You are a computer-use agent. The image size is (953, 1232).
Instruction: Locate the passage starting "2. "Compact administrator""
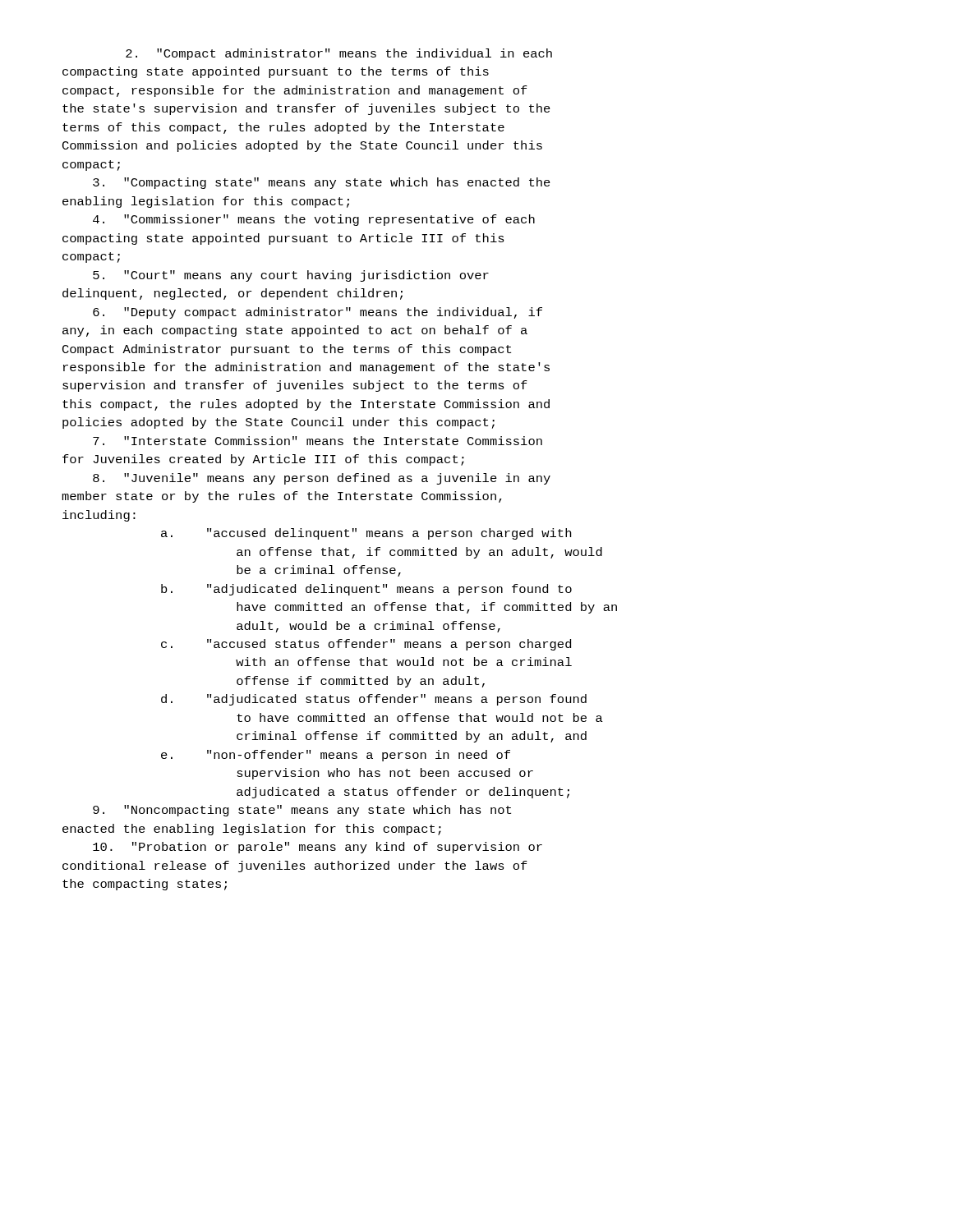tap(476, 110)
